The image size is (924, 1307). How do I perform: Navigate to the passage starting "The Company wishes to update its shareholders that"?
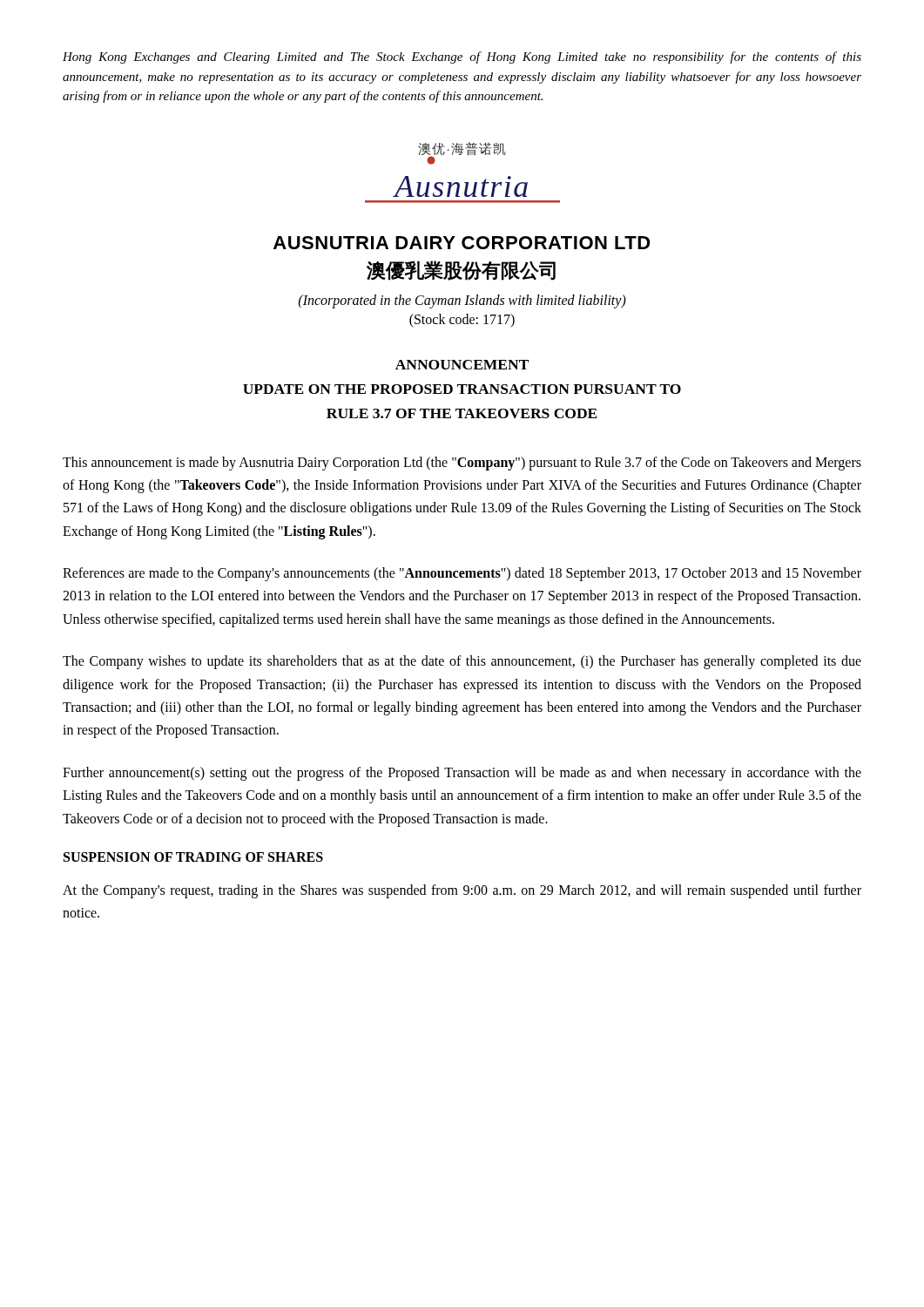click(x=462, y=696)
